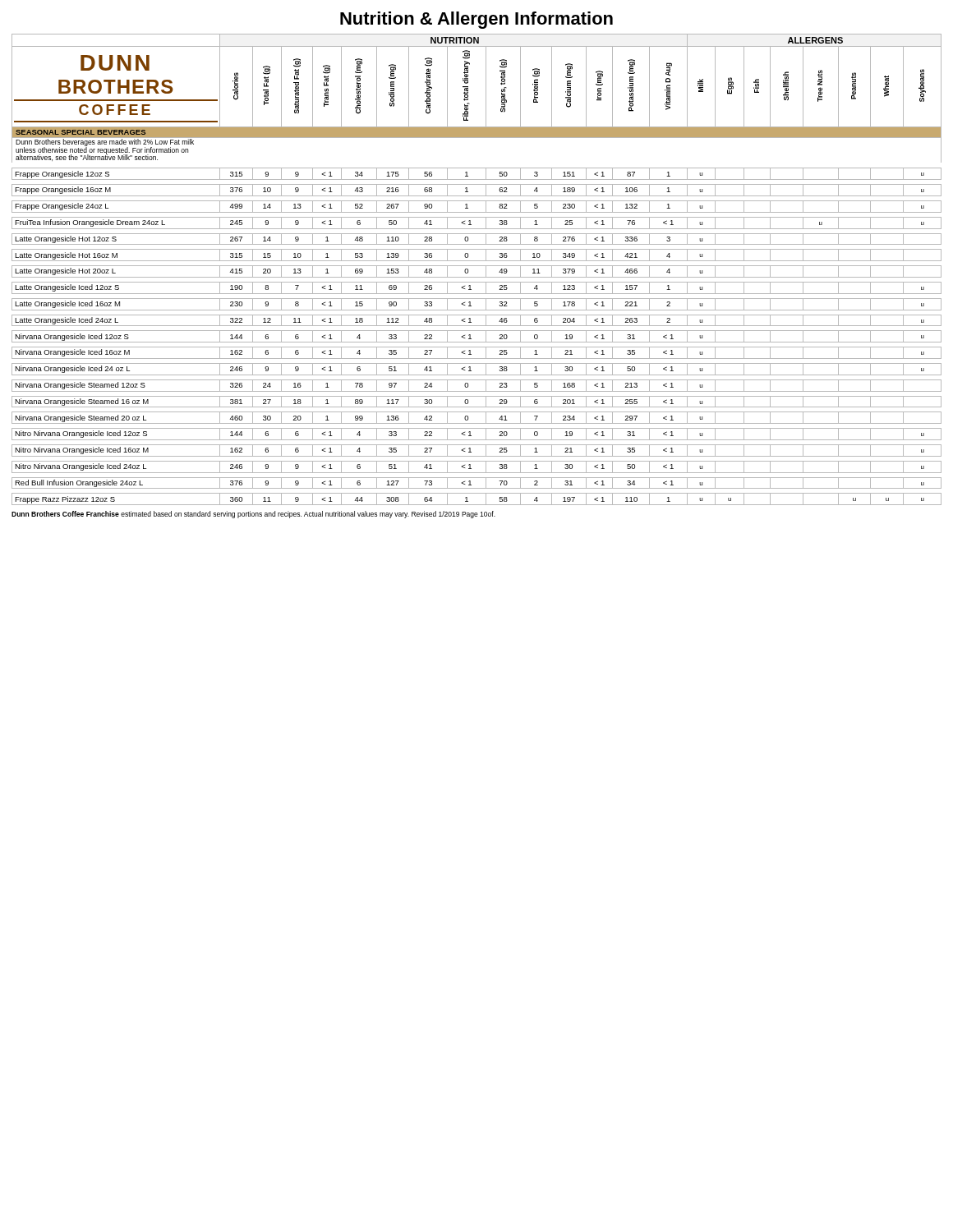Select the title

(x=476, y=18)
